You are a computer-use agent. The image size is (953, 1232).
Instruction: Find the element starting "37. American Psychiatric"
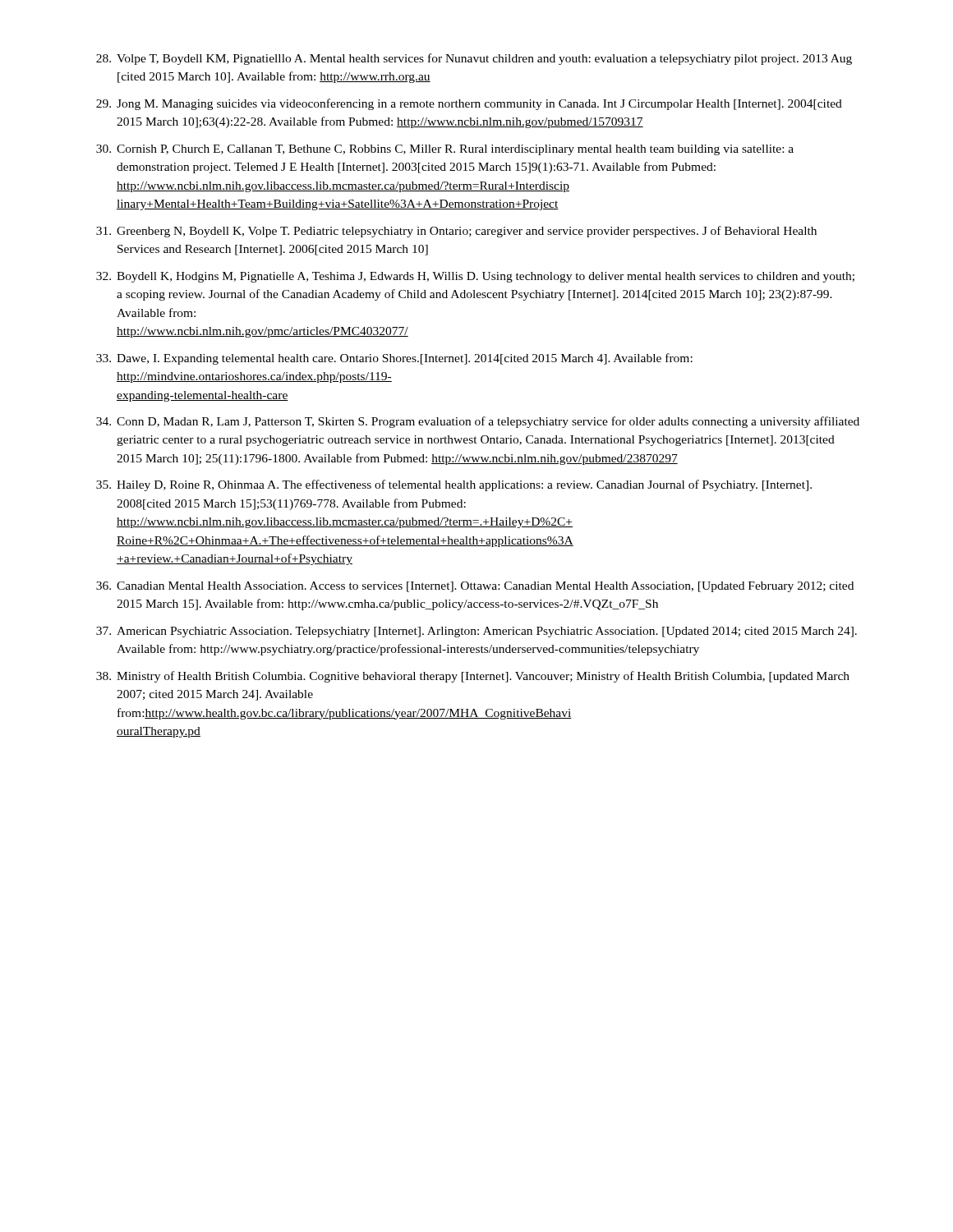[x=472, y=640]
